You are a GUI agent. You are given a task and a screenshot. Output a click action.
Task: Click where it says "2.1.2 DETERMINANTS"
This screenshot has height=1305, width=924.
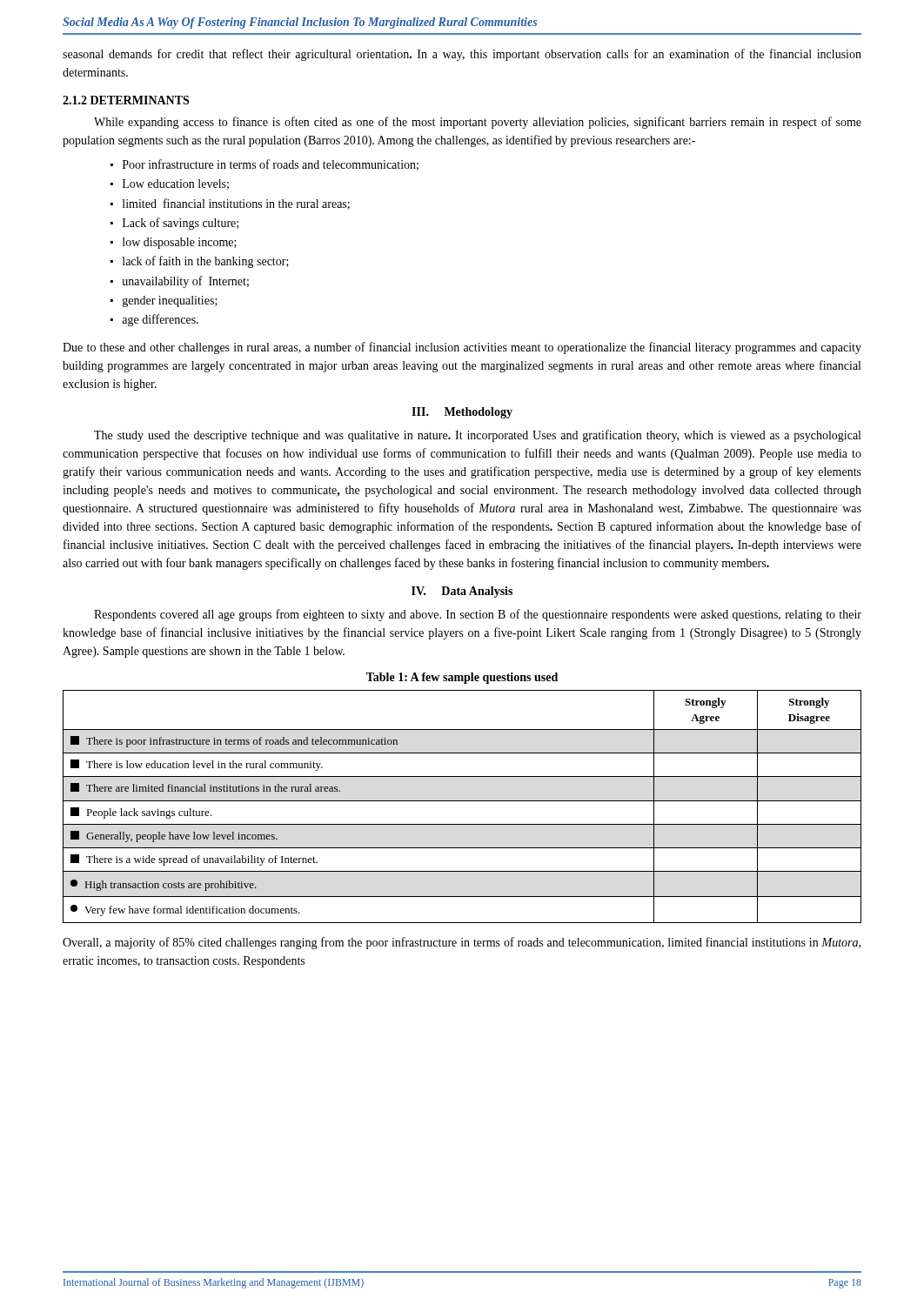(x=126, y=100)
